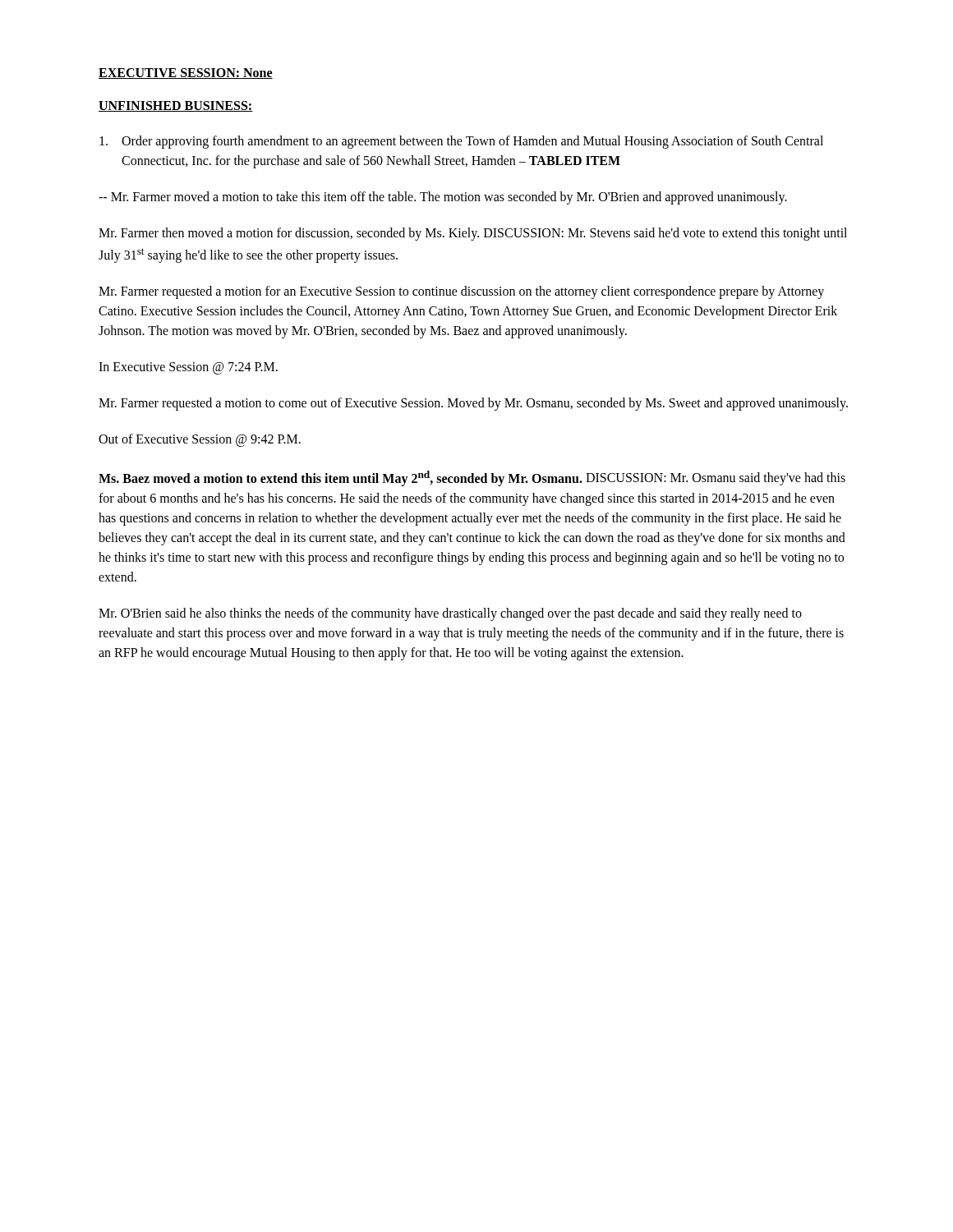
Task: Point to the region starting "EXECUTIVE SESSION: None"
Action: (x=186, y=73)
